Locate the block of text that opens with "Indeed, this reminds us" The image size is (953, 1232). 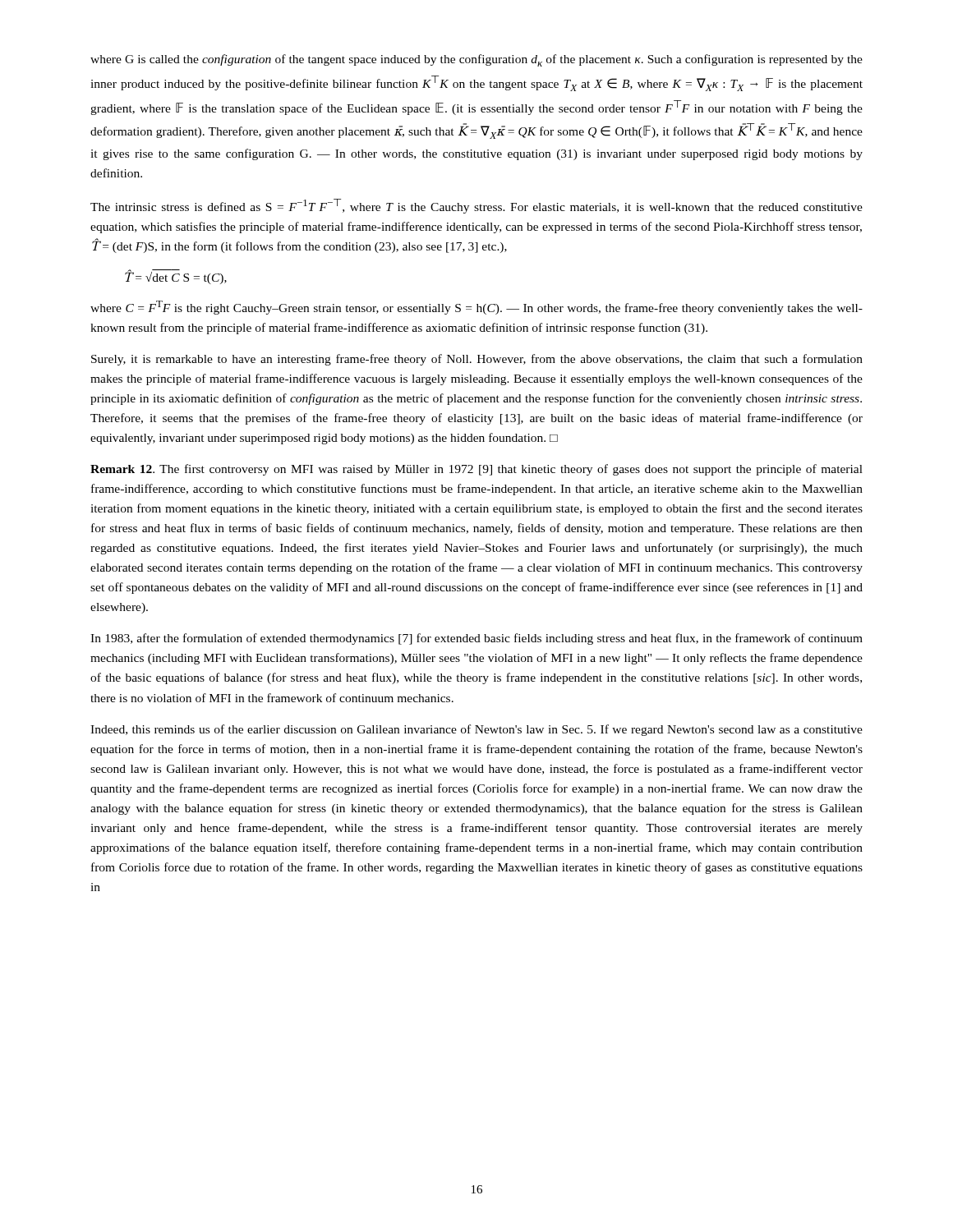476,808
